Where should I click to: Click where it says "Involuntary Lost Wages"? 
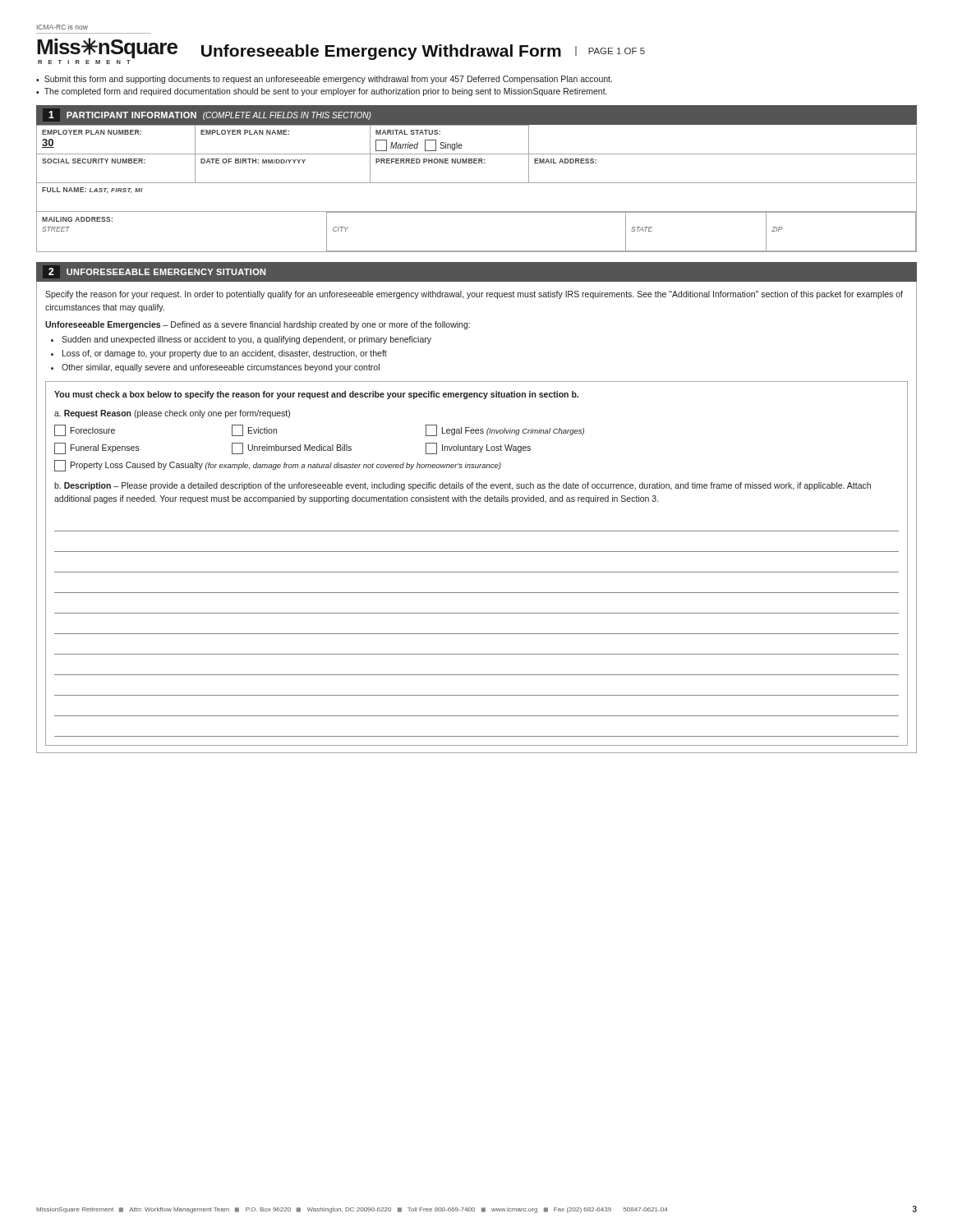478,448
